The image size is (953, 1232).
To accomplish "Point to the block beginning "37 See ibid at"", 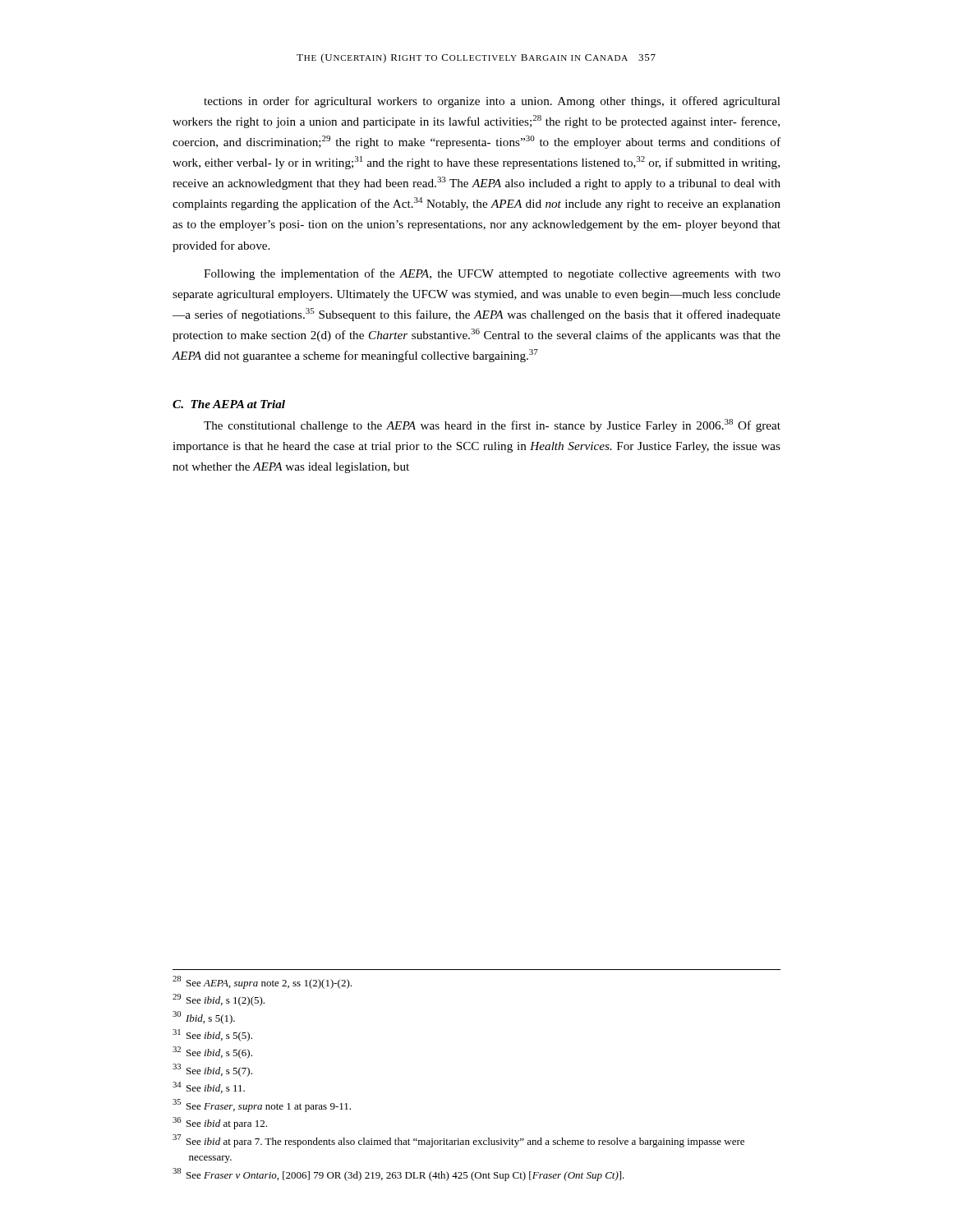I will tap(459, 1148).
